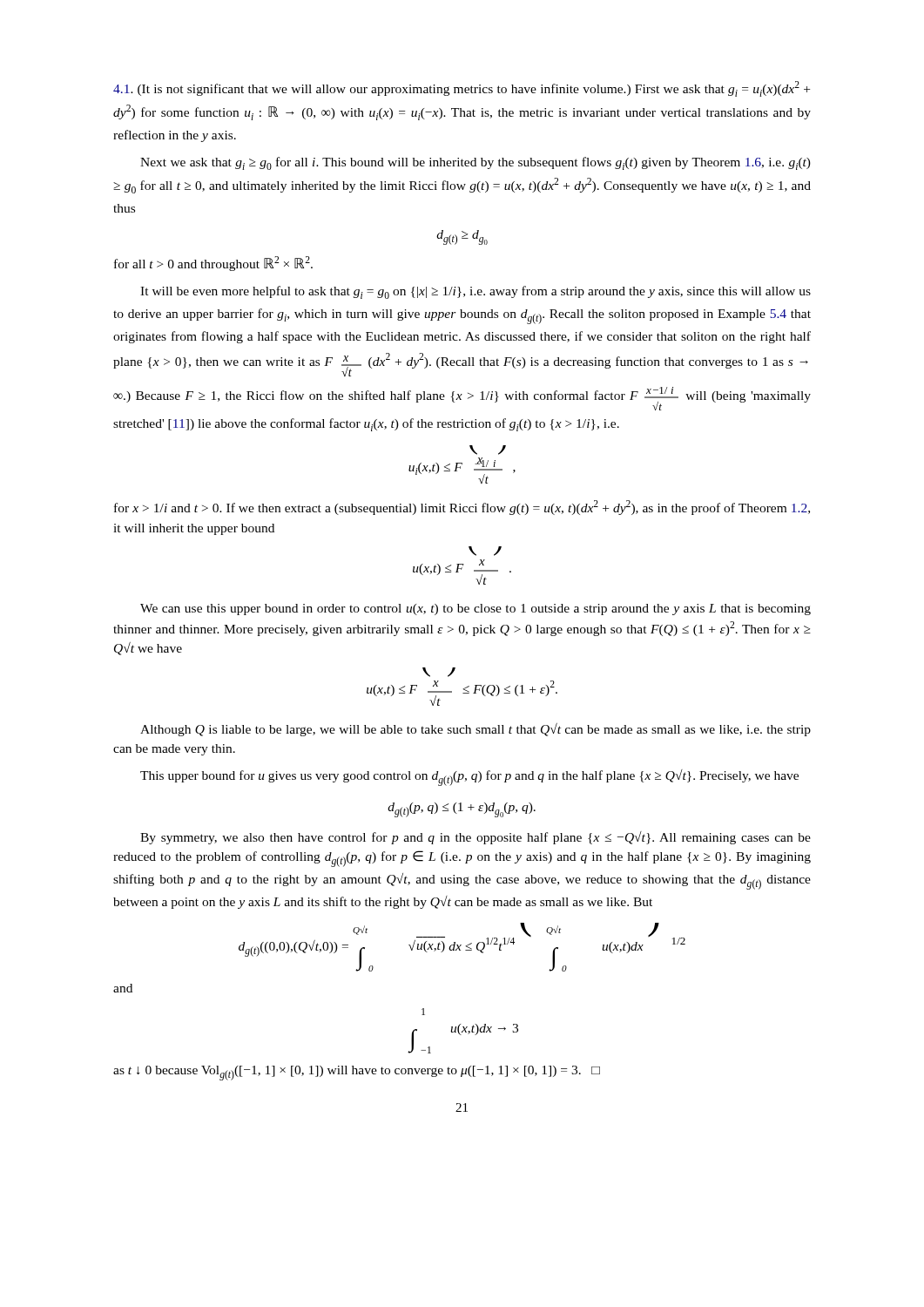The height and width of the screenshot is (1307, 924).
Task: Find the block starting "1. (It is not significant that"
Action: click(x=462, y=111)
